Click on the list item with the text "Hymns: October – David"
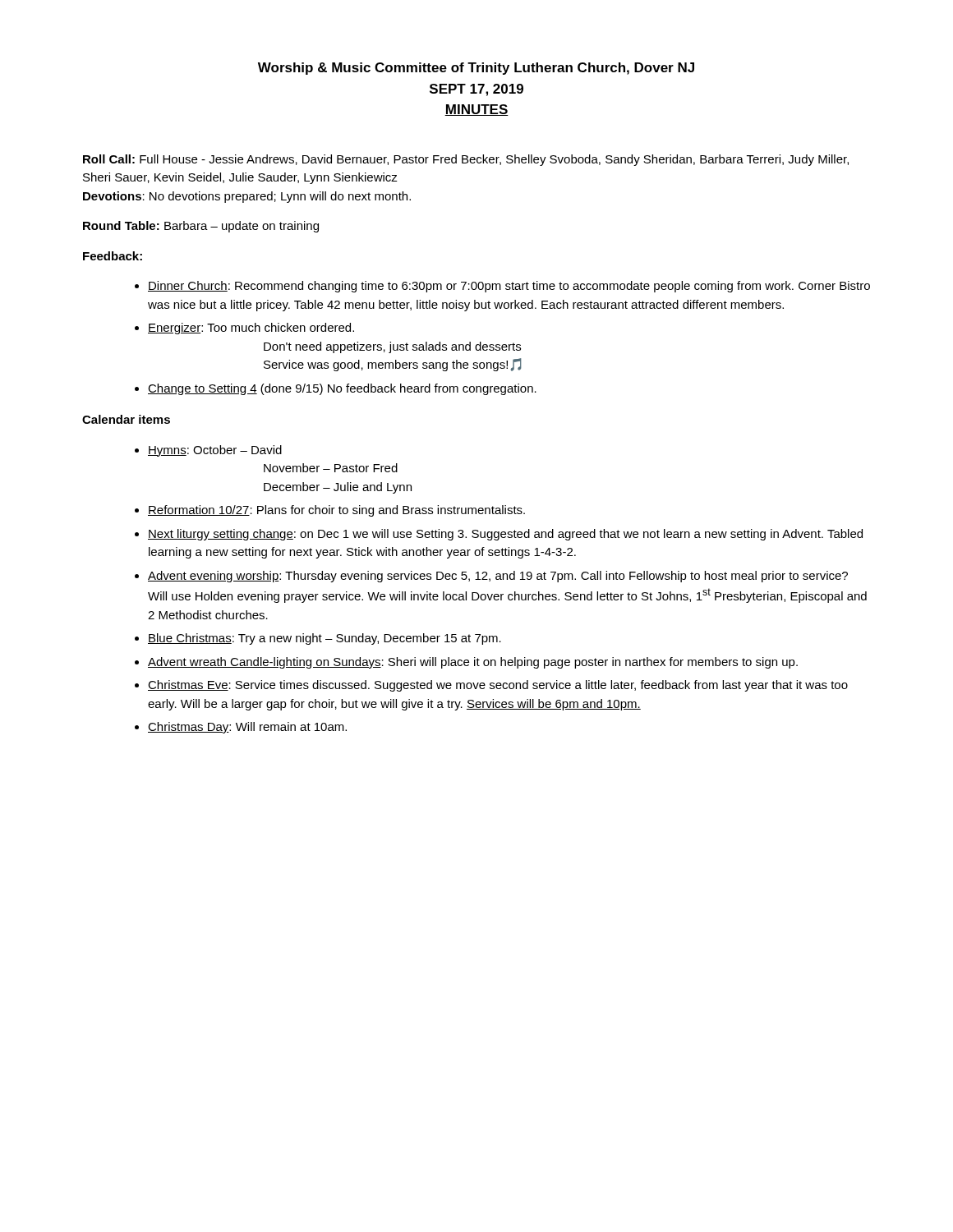 [x=215, y=451]
